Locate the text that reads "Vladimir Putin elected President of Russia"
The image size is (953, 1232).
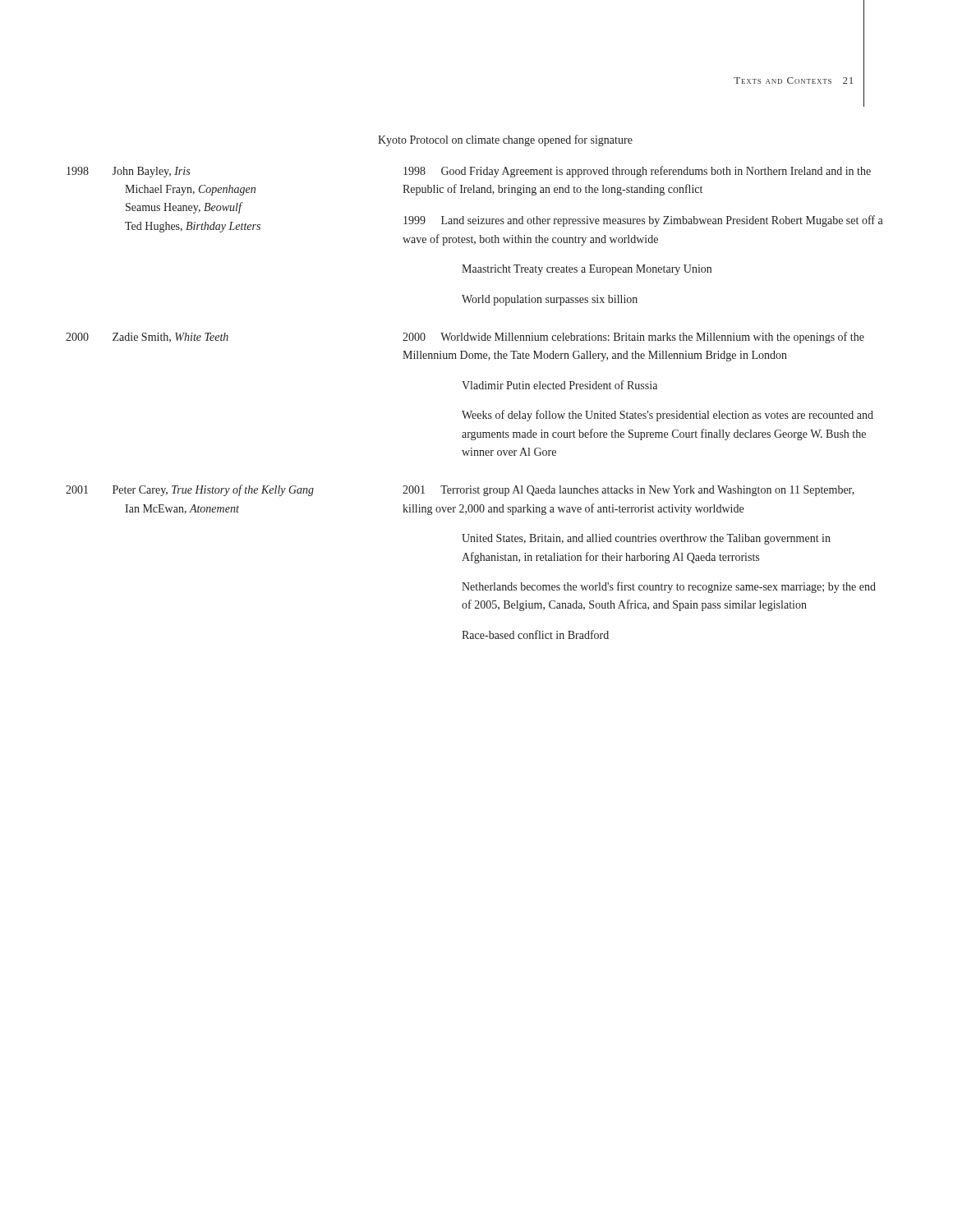click(x=645, y=386)
